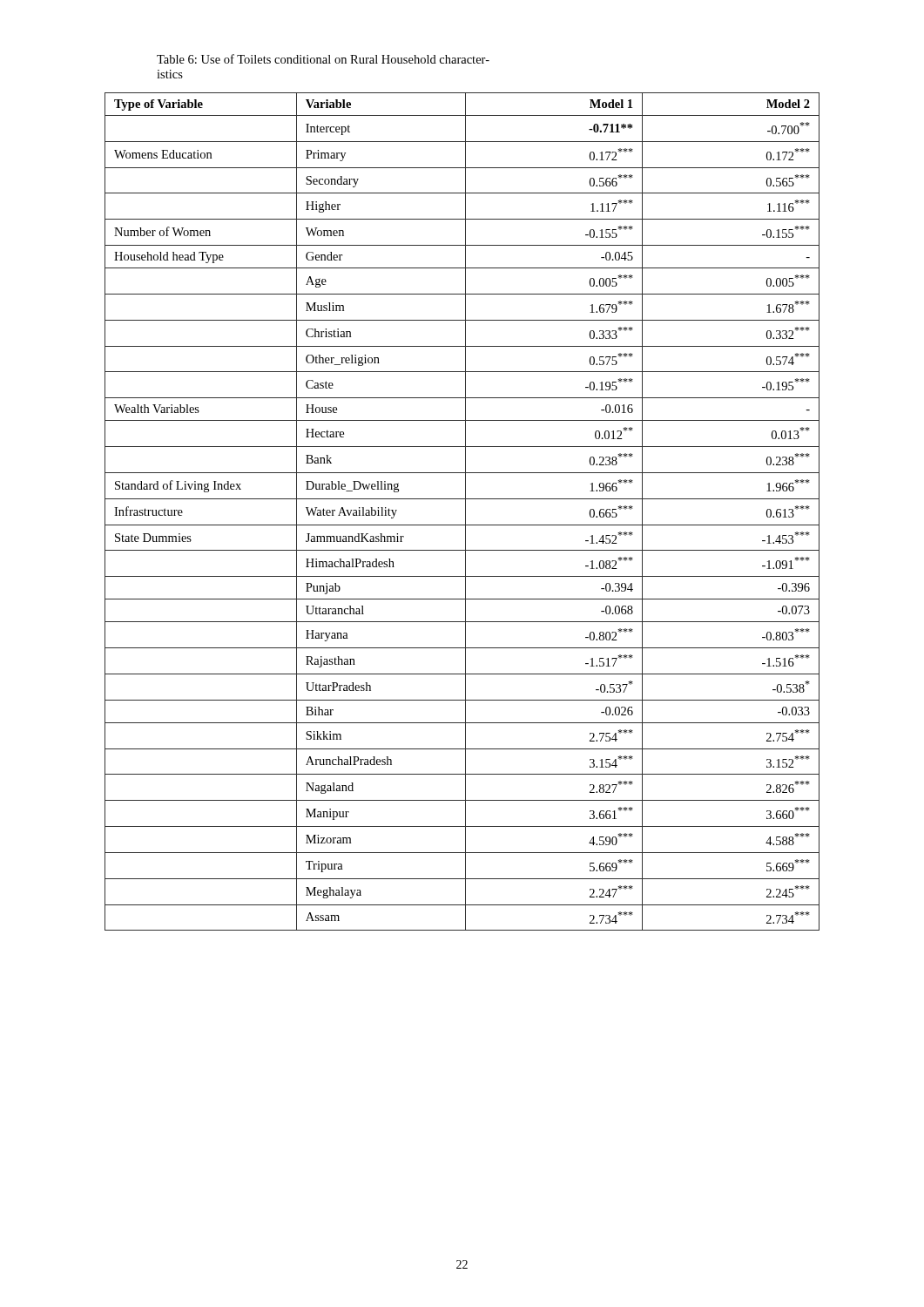The image size is (924, 1307).
Task: Select the block starting "Table 6: Use of"
Action: click(x=462, y=67)
